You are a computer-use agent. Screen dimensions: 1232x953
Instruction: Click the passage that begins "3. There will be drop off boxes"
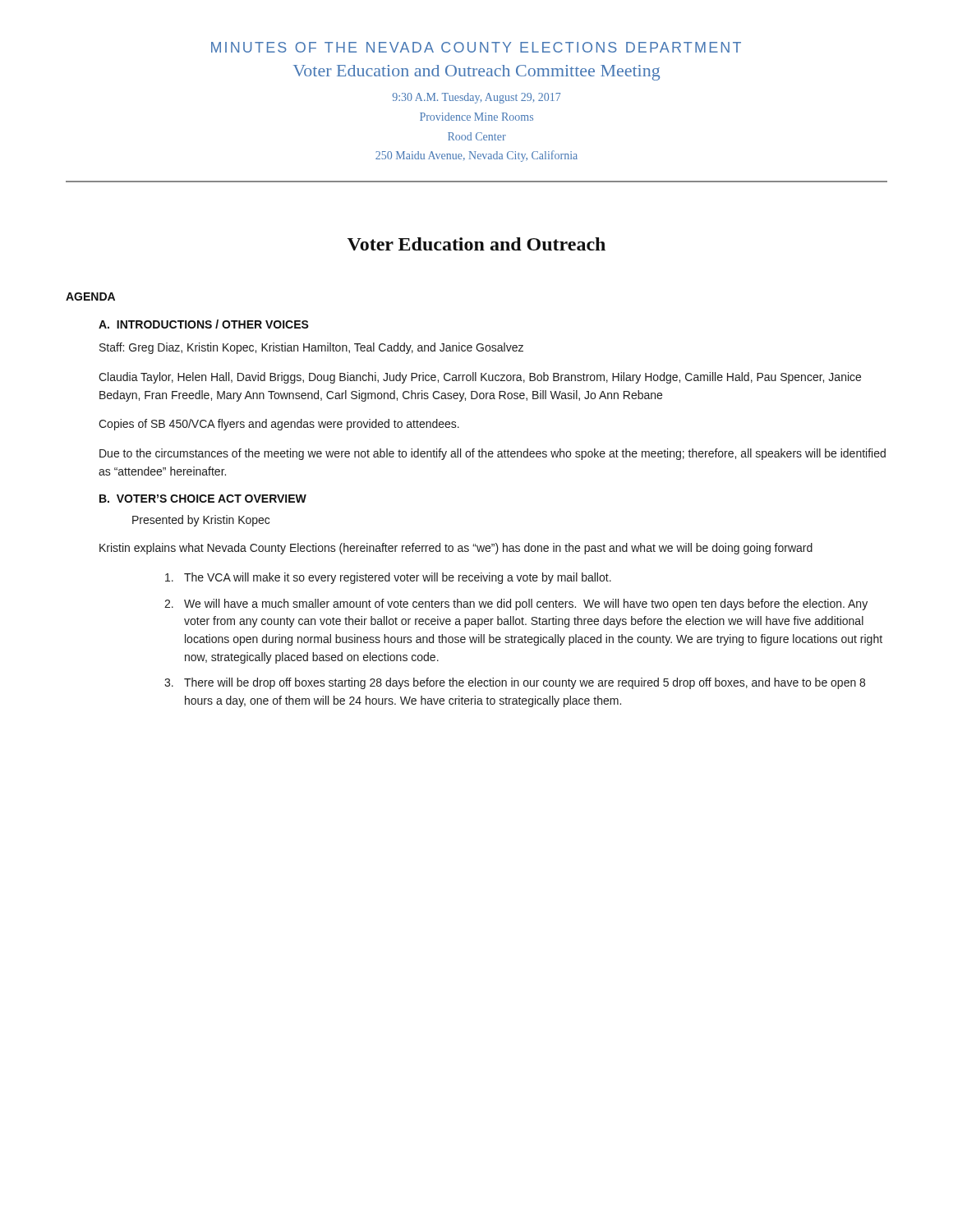(526, 692)
